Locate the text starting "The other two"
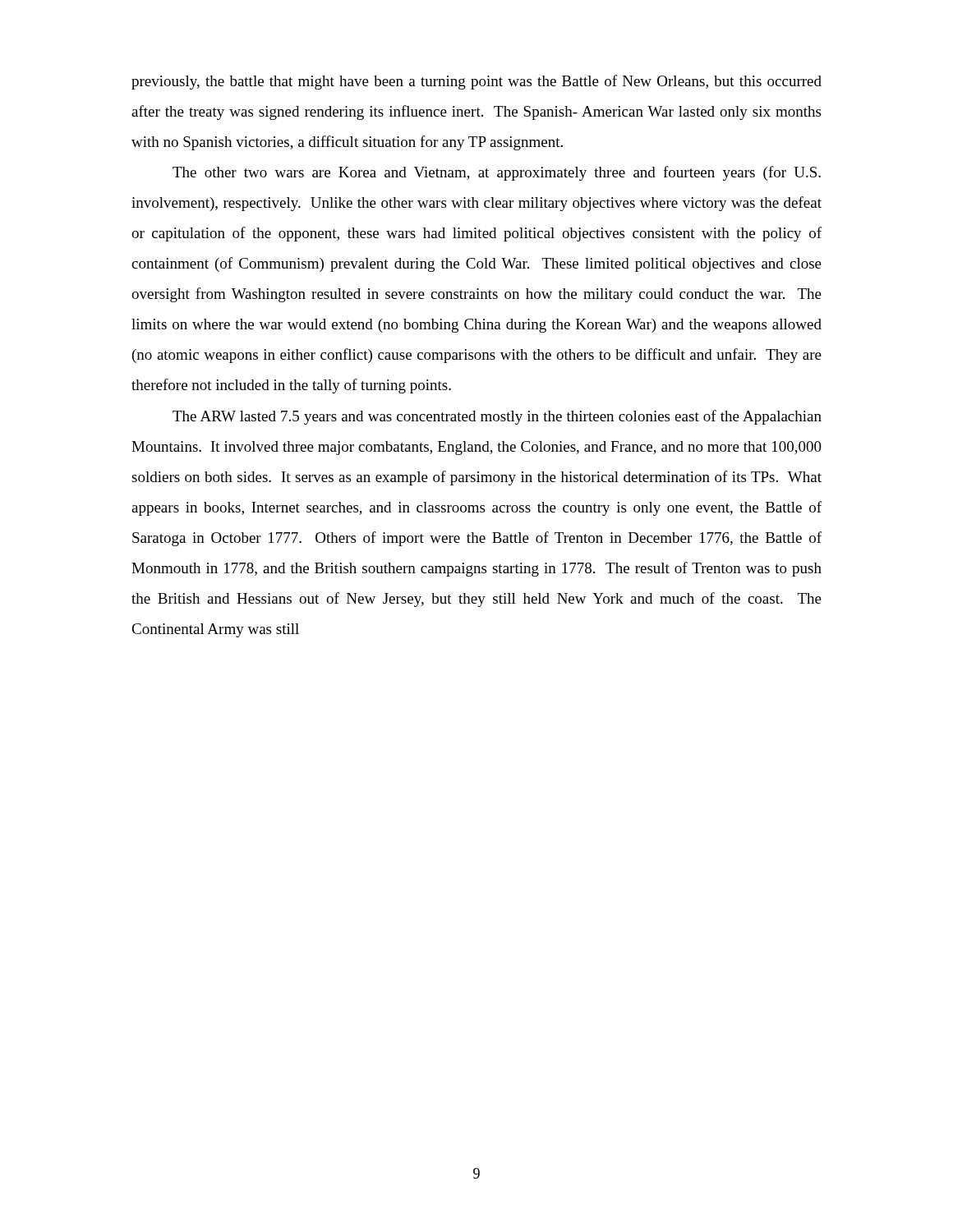 (476, 279)
